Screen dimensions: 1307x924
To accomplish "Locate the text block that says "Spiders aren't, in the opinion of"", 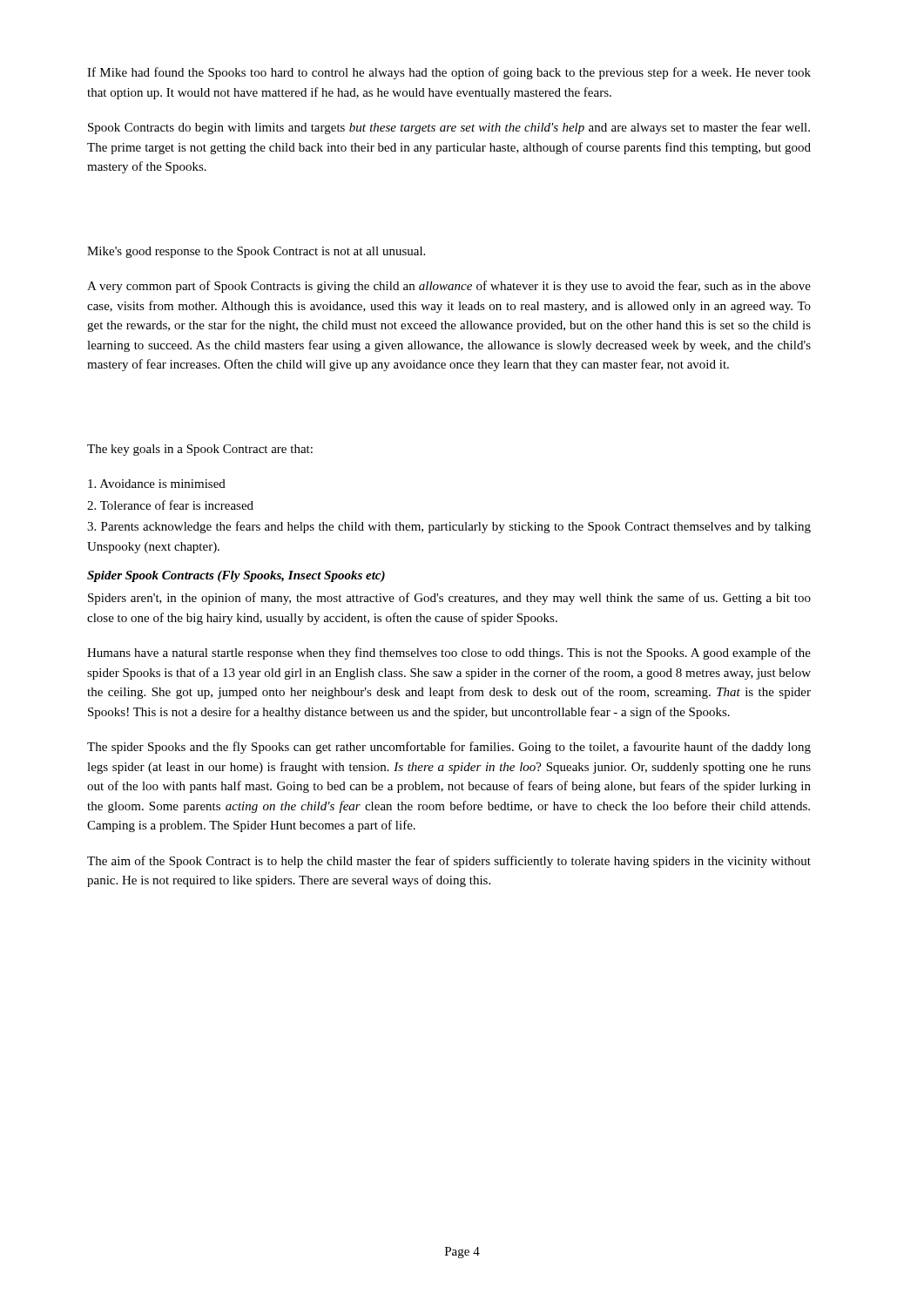I will 449,608.
